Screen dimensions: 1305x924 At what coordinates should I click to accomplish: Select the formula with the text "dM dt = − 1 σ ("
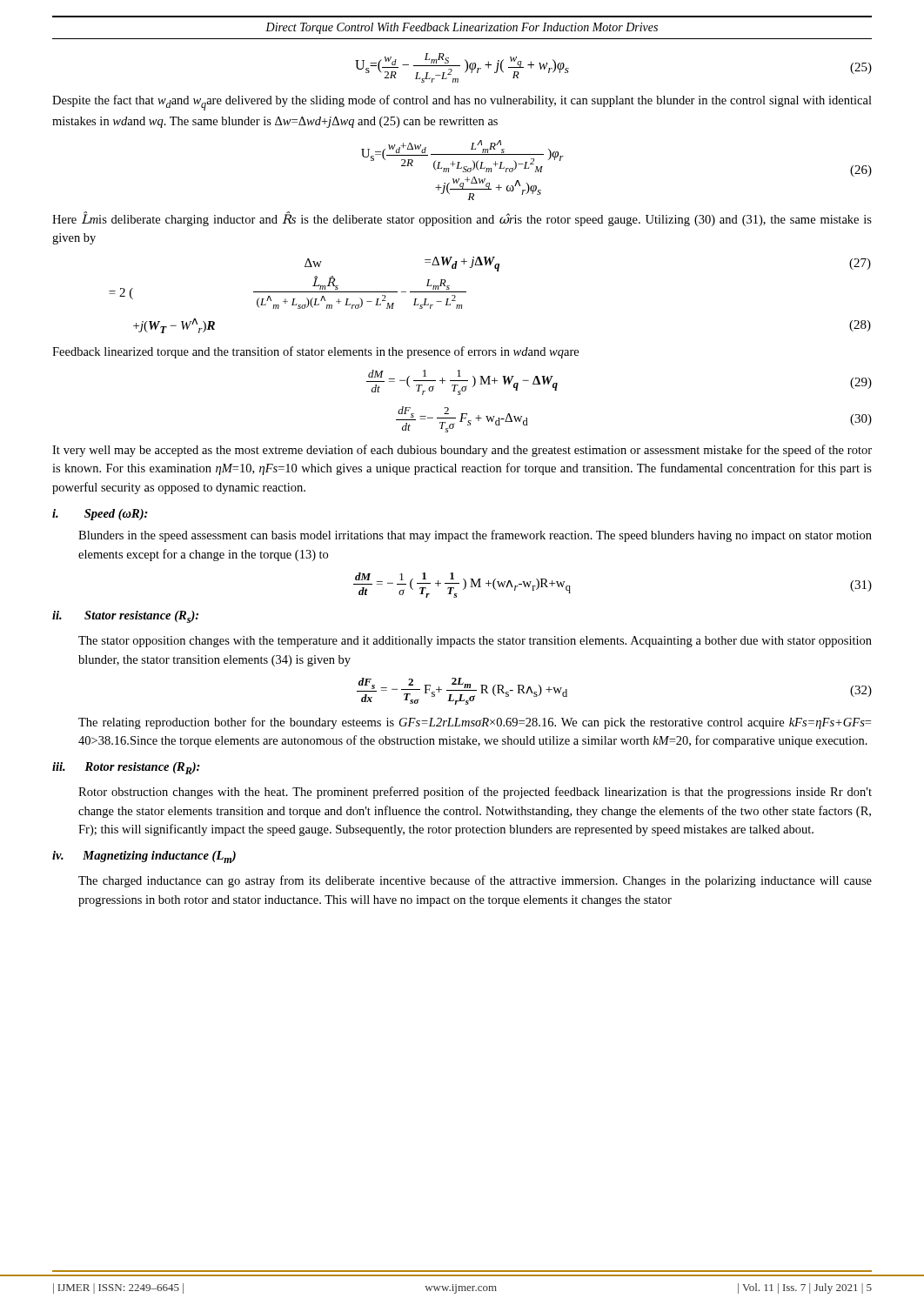(465, 585)
